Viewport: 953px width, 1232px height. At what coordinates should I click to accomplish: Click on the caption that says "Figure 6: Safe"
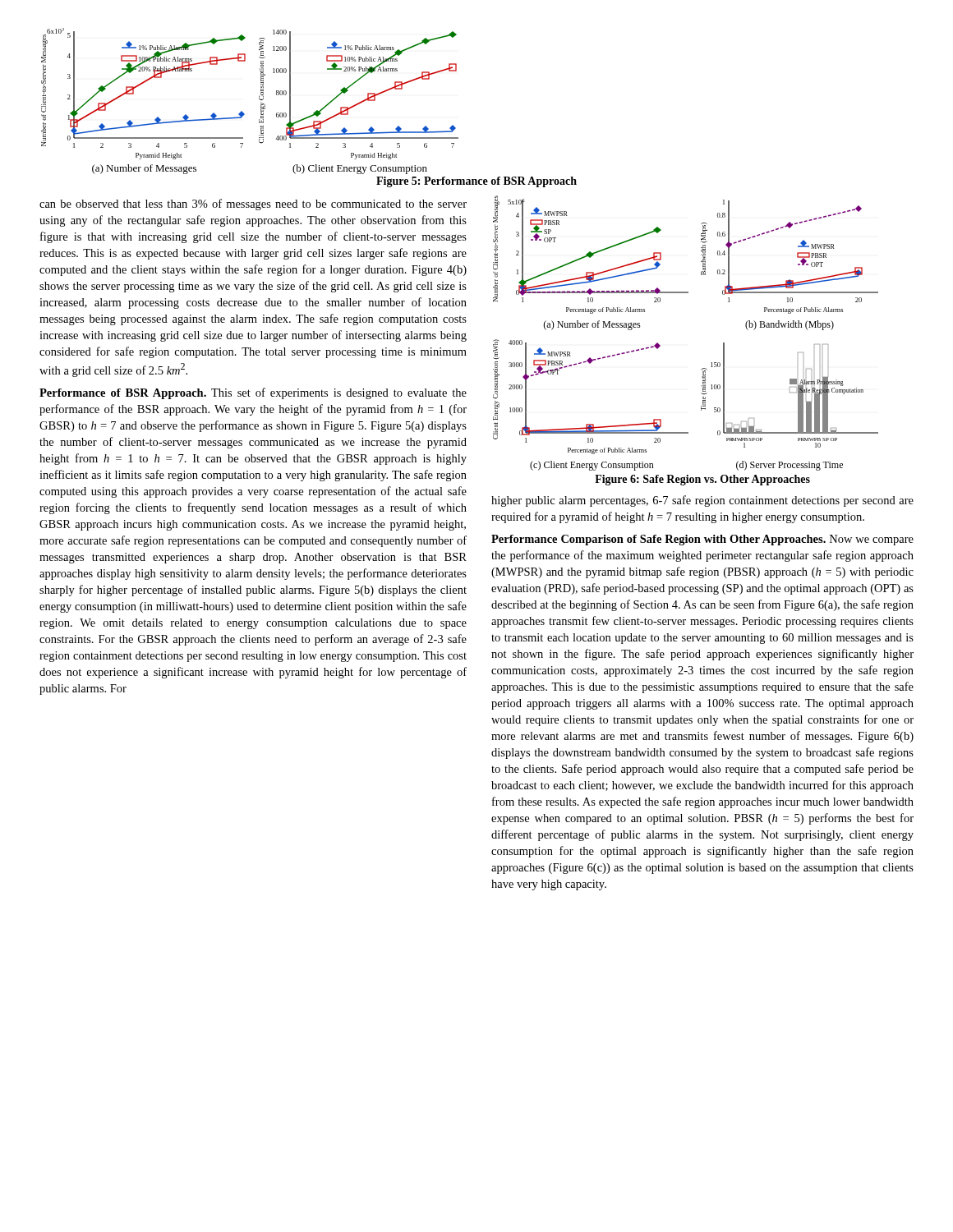pos(702,479)
